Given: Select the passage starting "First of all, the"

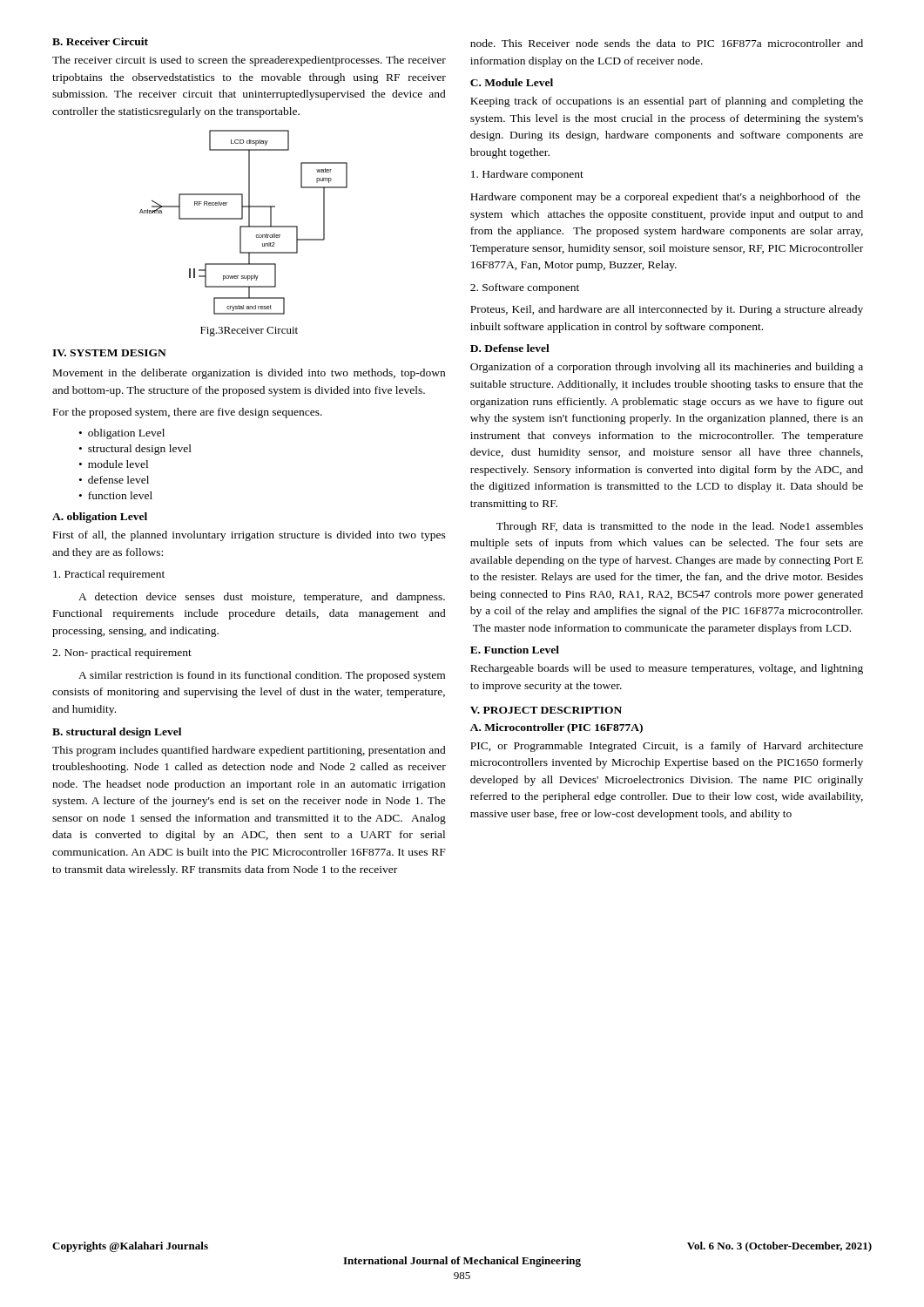Looking at the screenshot, I should coord(249,622).
